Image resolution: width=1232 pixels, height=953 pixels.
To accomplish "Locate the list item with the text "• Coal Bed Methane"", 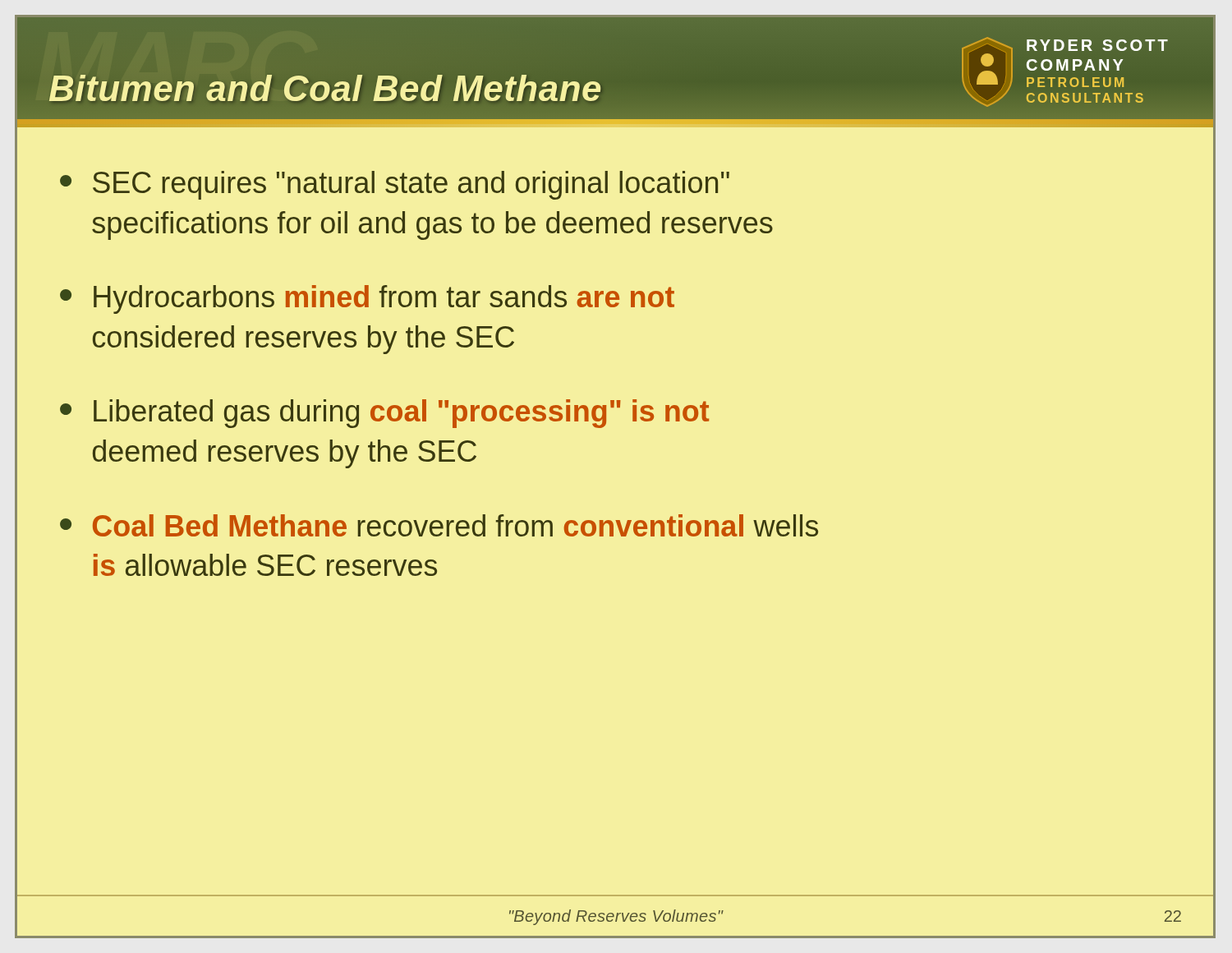I will tap(439, 546).
